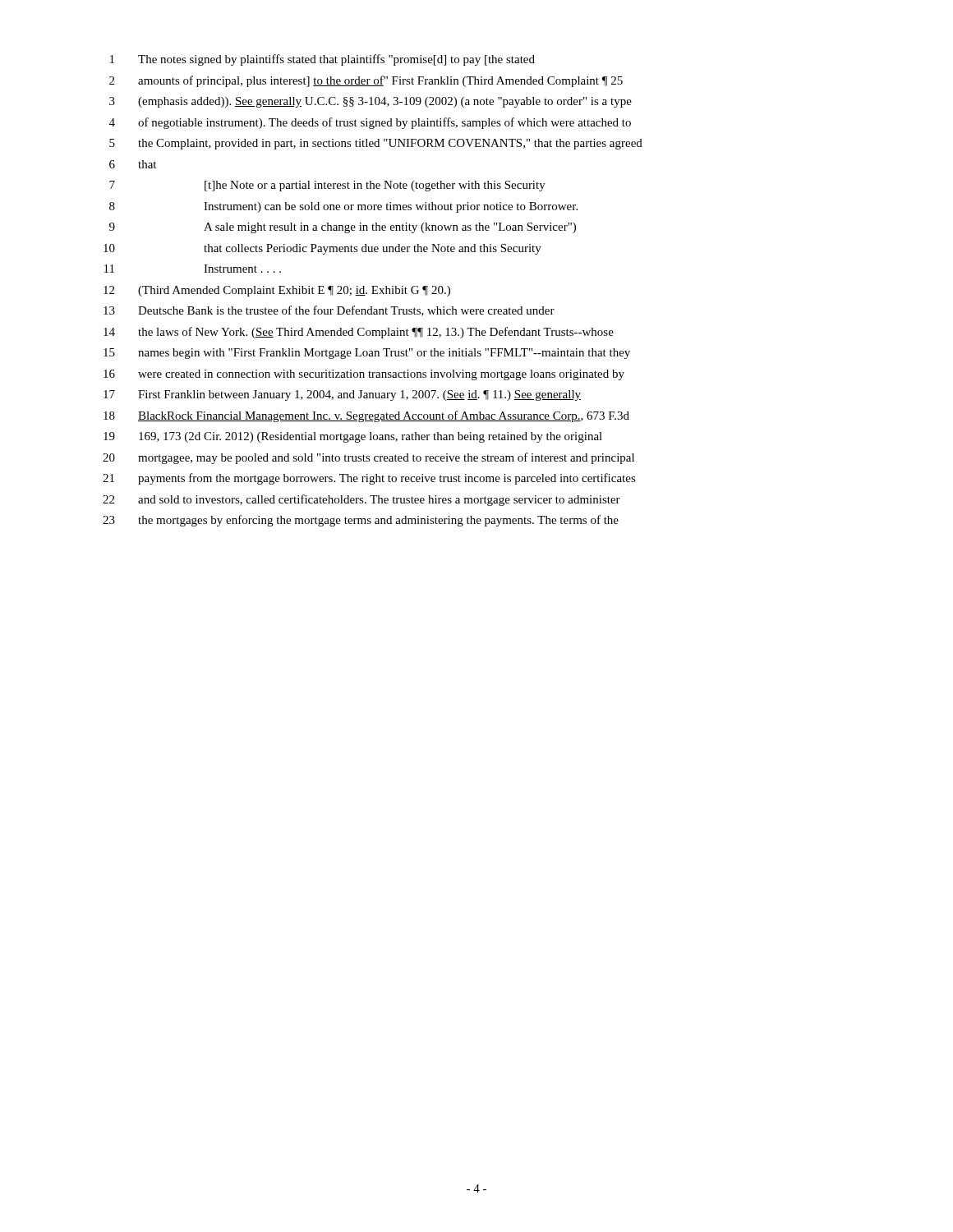The image size is (953, 1232).
Task: Click the passage that begins "4 of negotiable instrument). The deeds of trust"
Action: [x=485, y=123]
